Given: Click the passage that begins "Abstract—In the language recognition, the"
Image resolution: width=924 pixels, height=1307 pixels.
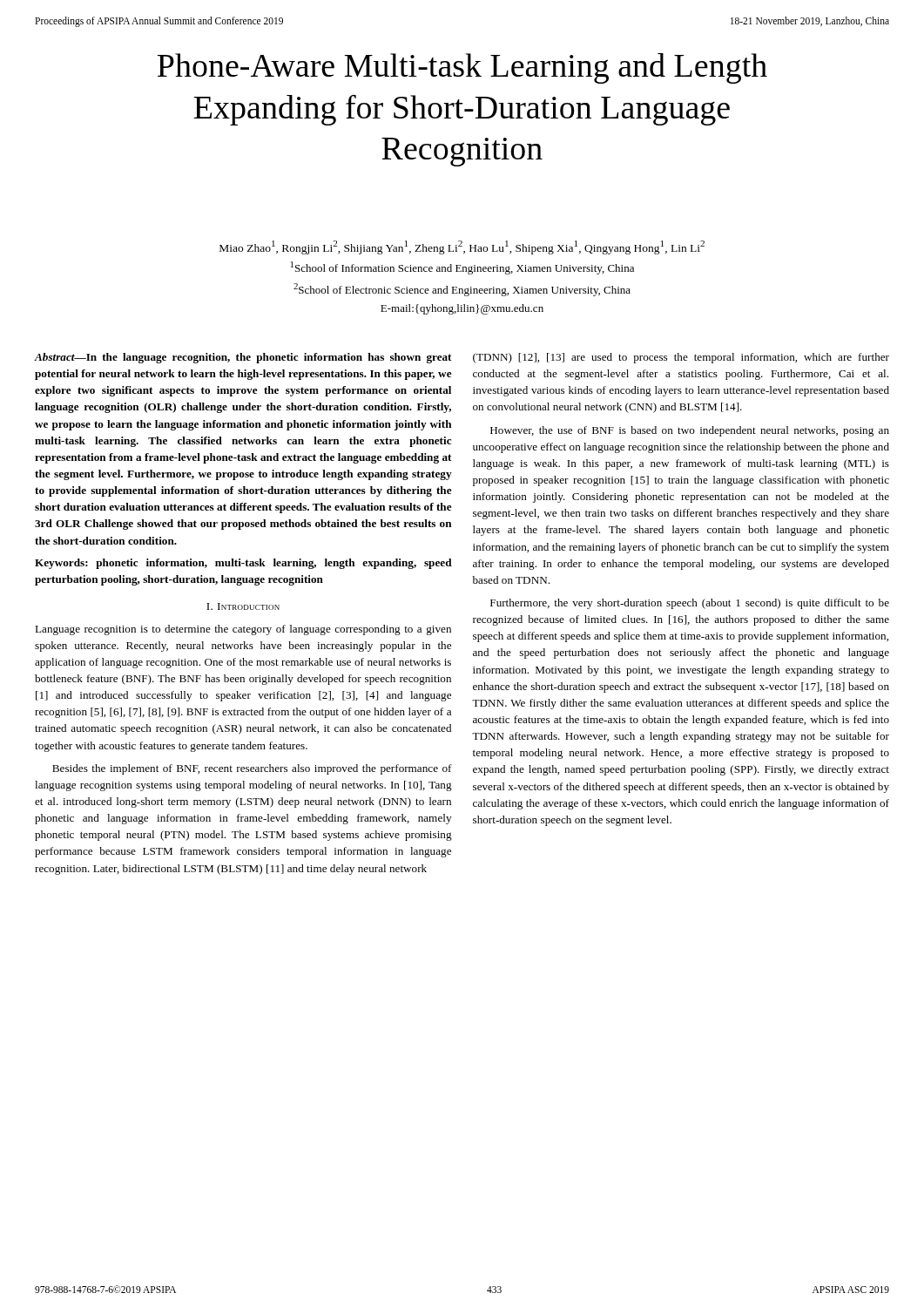Looking at the screenshot, I should point(243,468).
